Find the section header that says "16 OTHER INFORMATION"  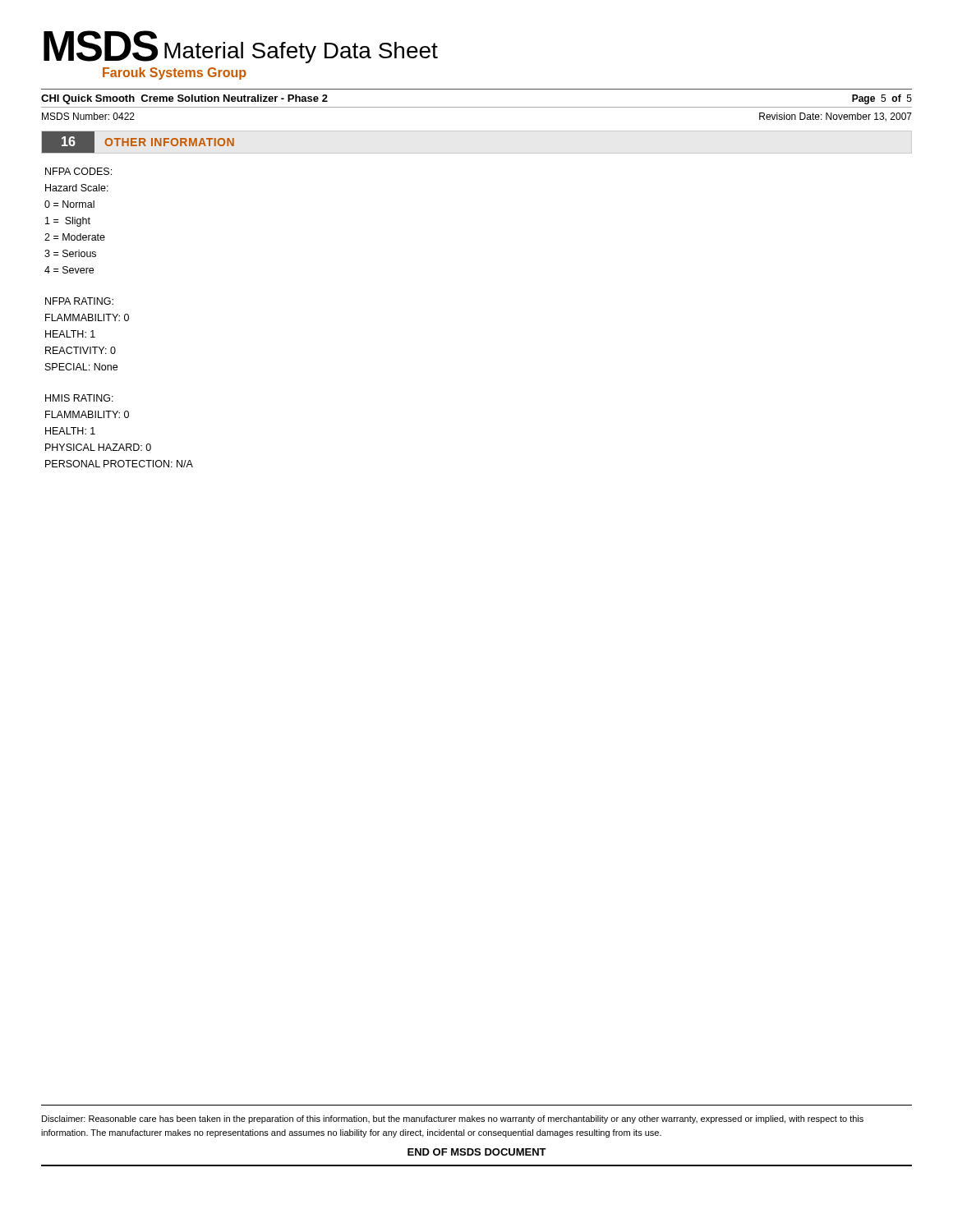139,142
